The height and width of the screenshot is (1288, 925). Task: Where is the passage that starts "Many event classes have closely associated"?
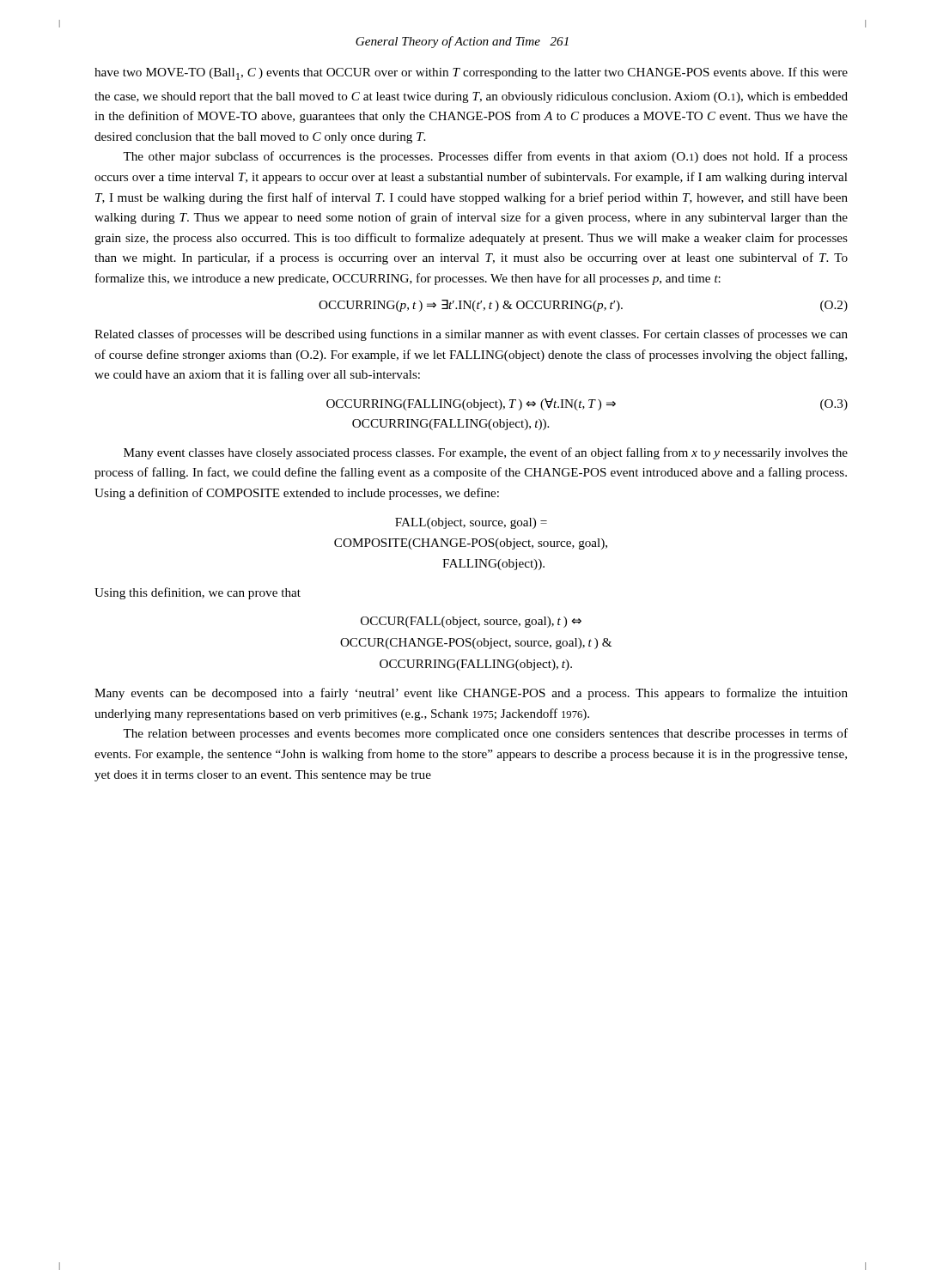[471, 472]
